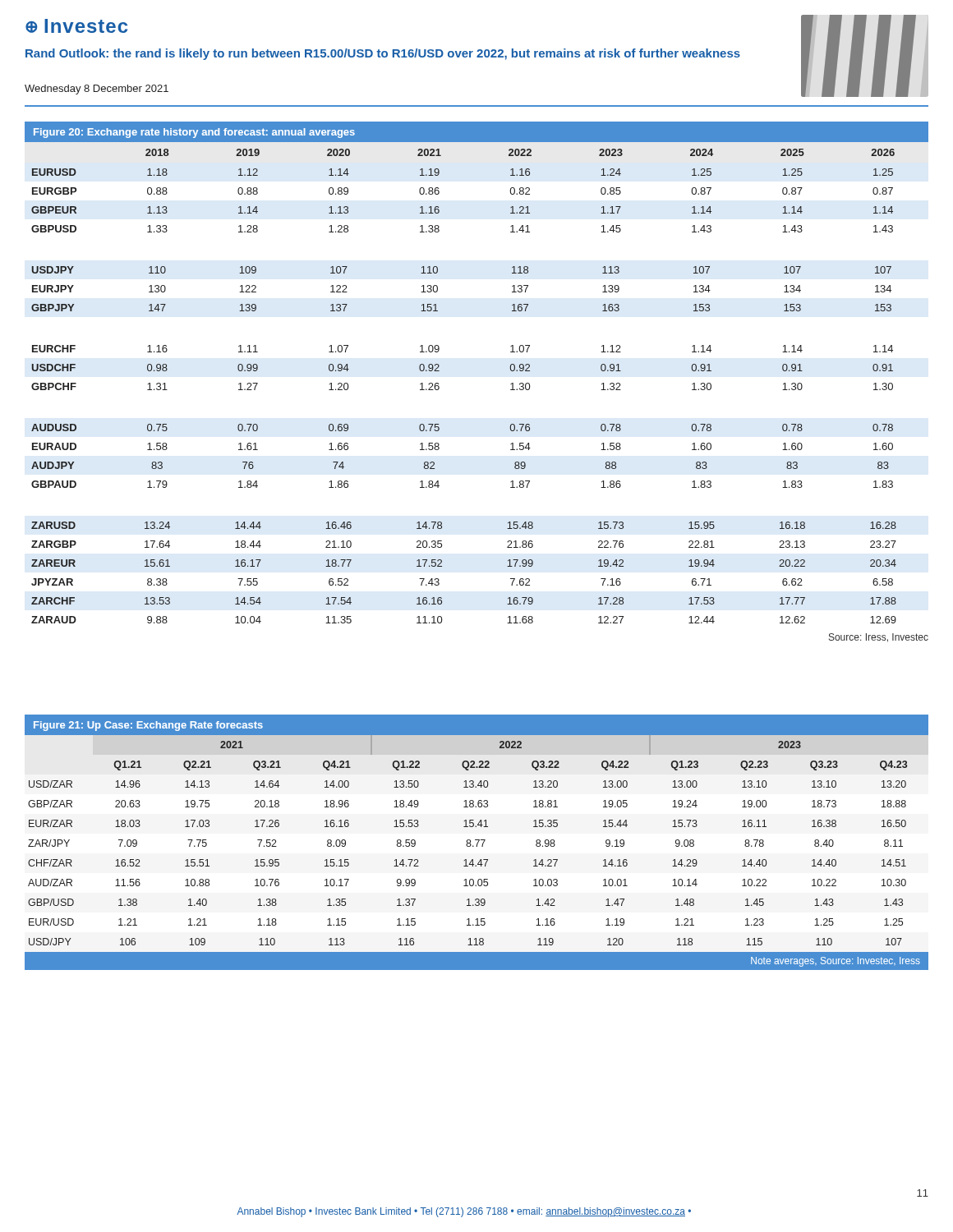Locate the passage starting "Source: Iress, Investec"
Image resolution: width=953 pixels, height=1232 pixels.
(878, 637)
